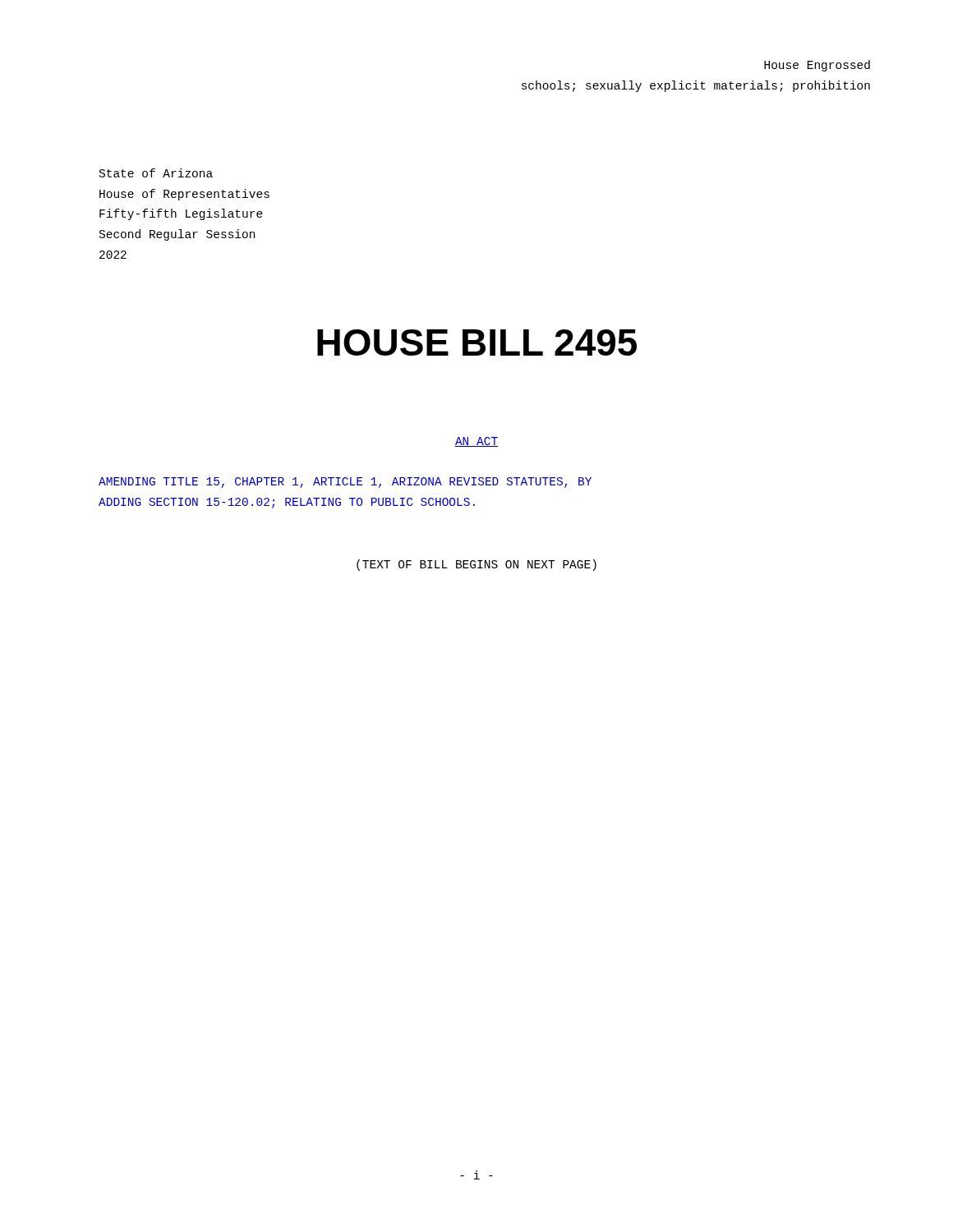Click on the text with the text "AN ACT"

(x=476, y=442)
